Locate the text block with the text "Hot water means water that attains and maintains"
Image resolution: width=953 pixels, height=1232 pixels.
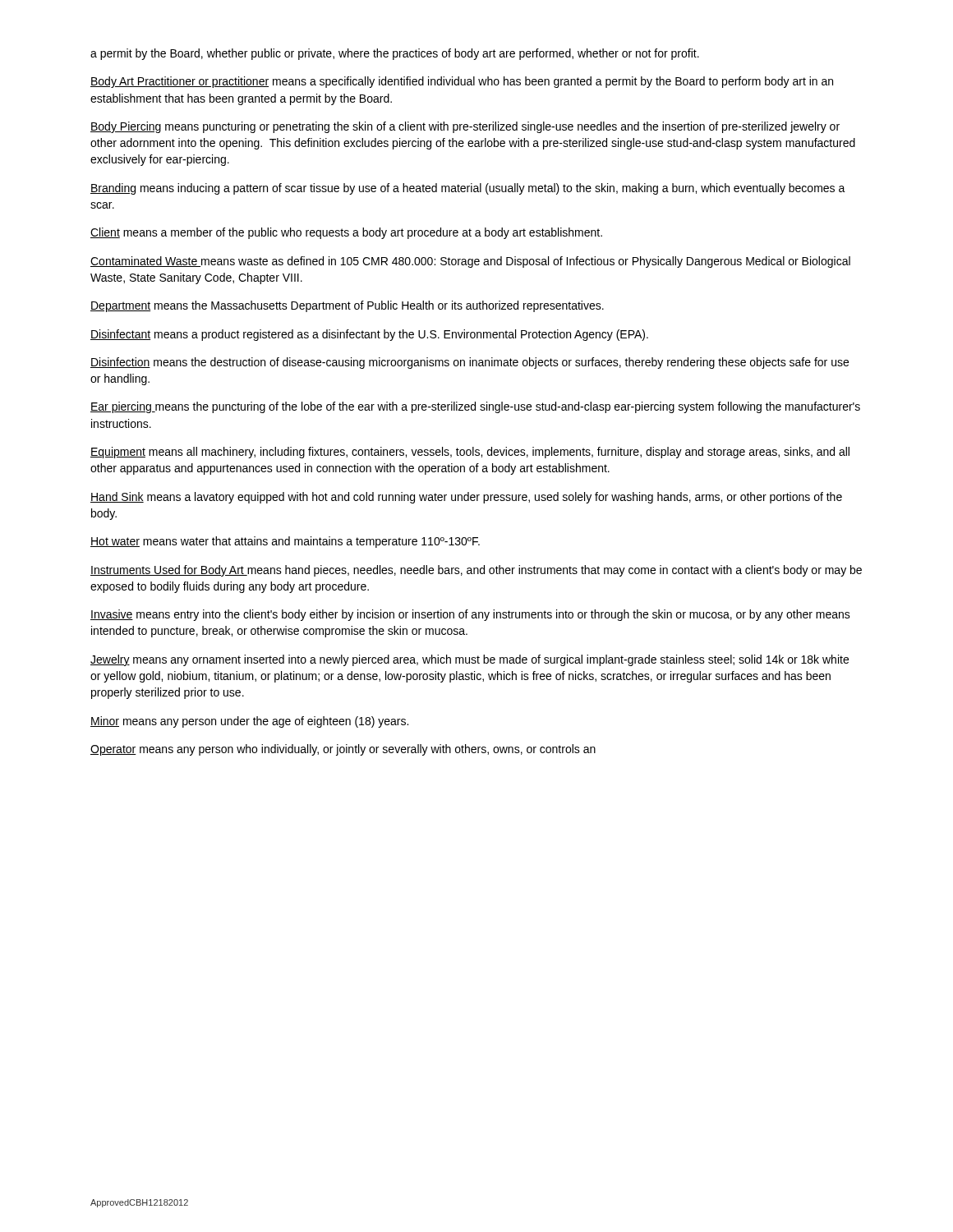point(285,541)
